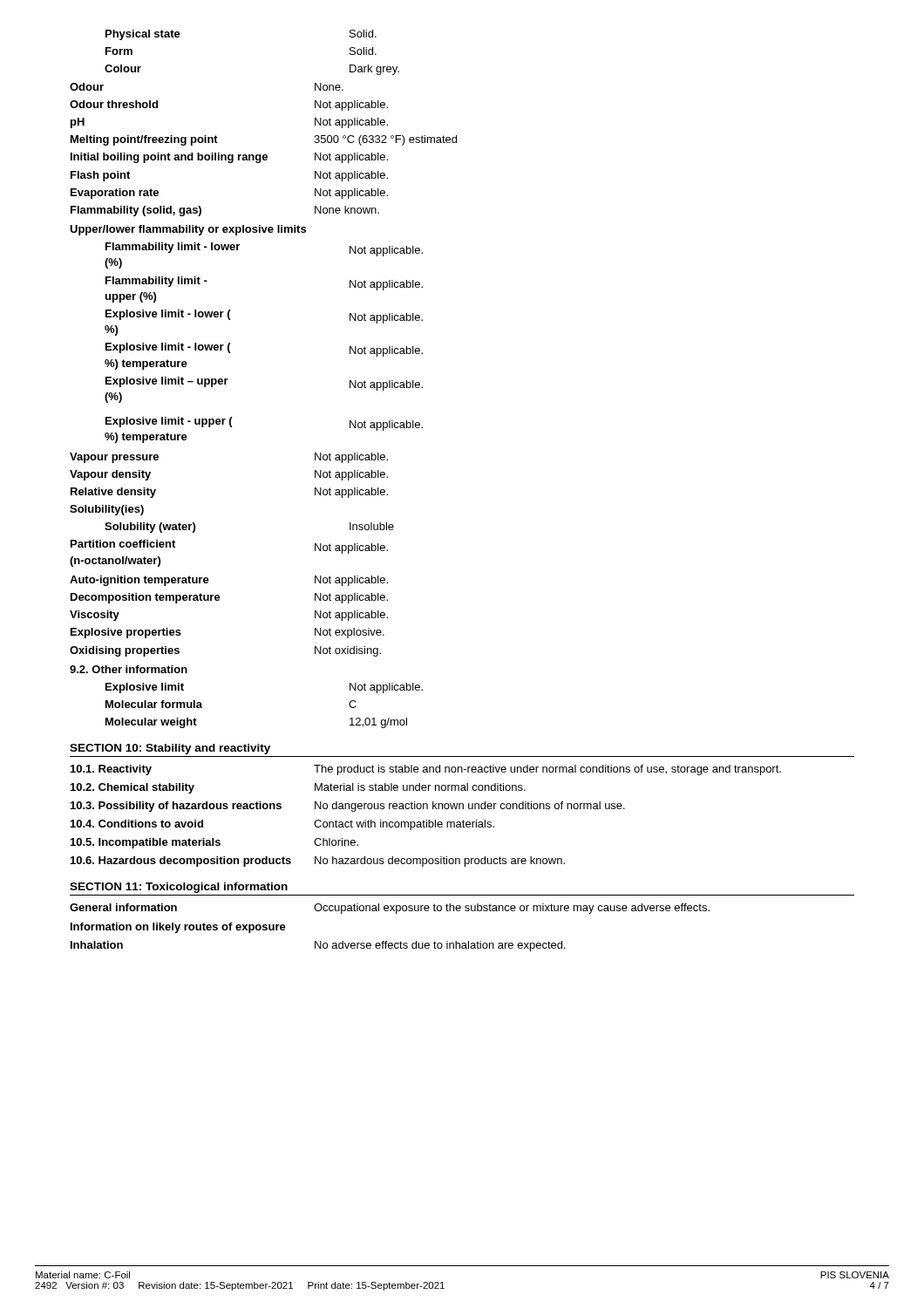Click the passage that begins "General information Occupational exposure to the"
This screenshot has width=924, height=1308.
pyautogui.click(x=462, y=908)
